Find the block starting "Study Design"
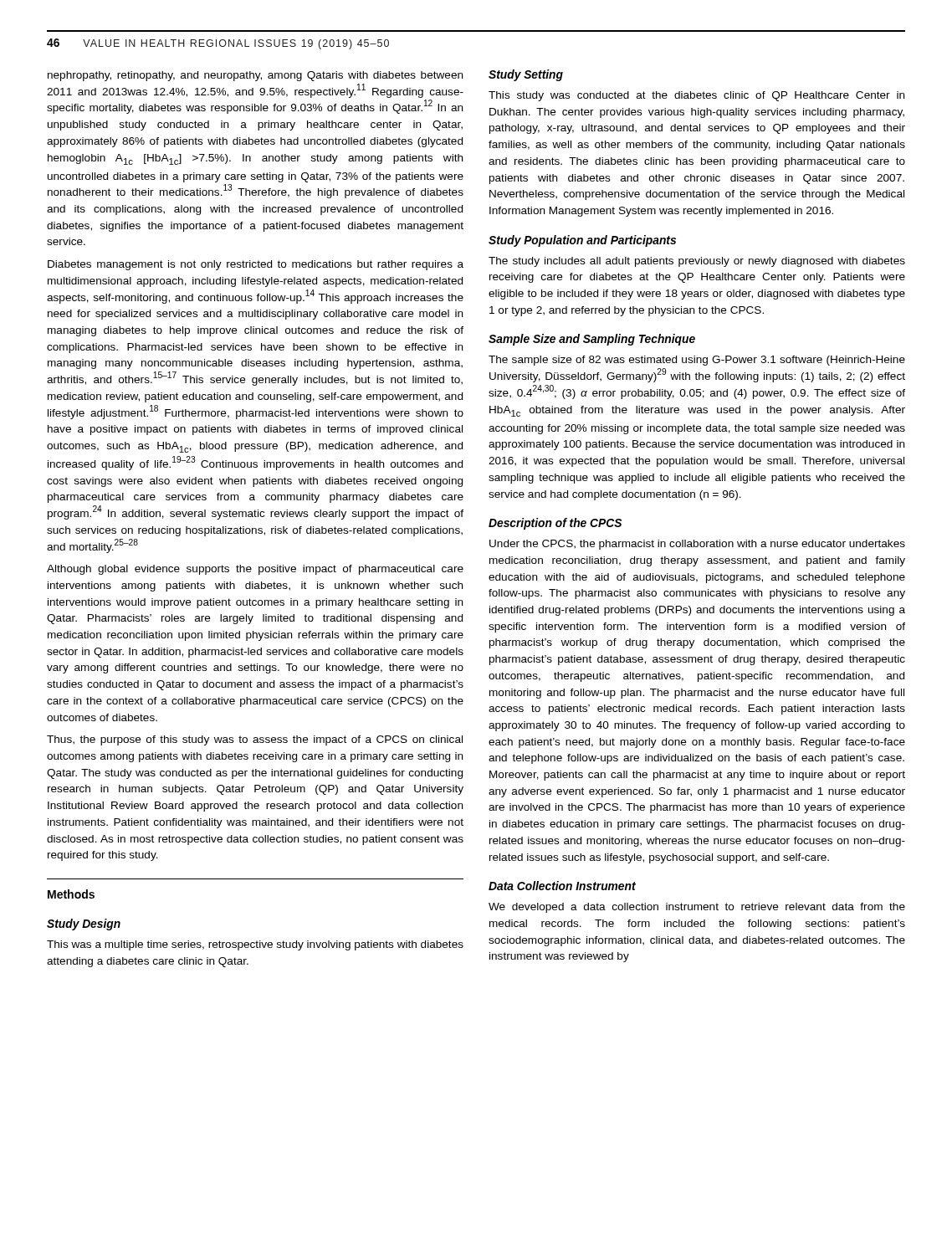Screen dimensions: 1255x952 [x=84, y=924]
